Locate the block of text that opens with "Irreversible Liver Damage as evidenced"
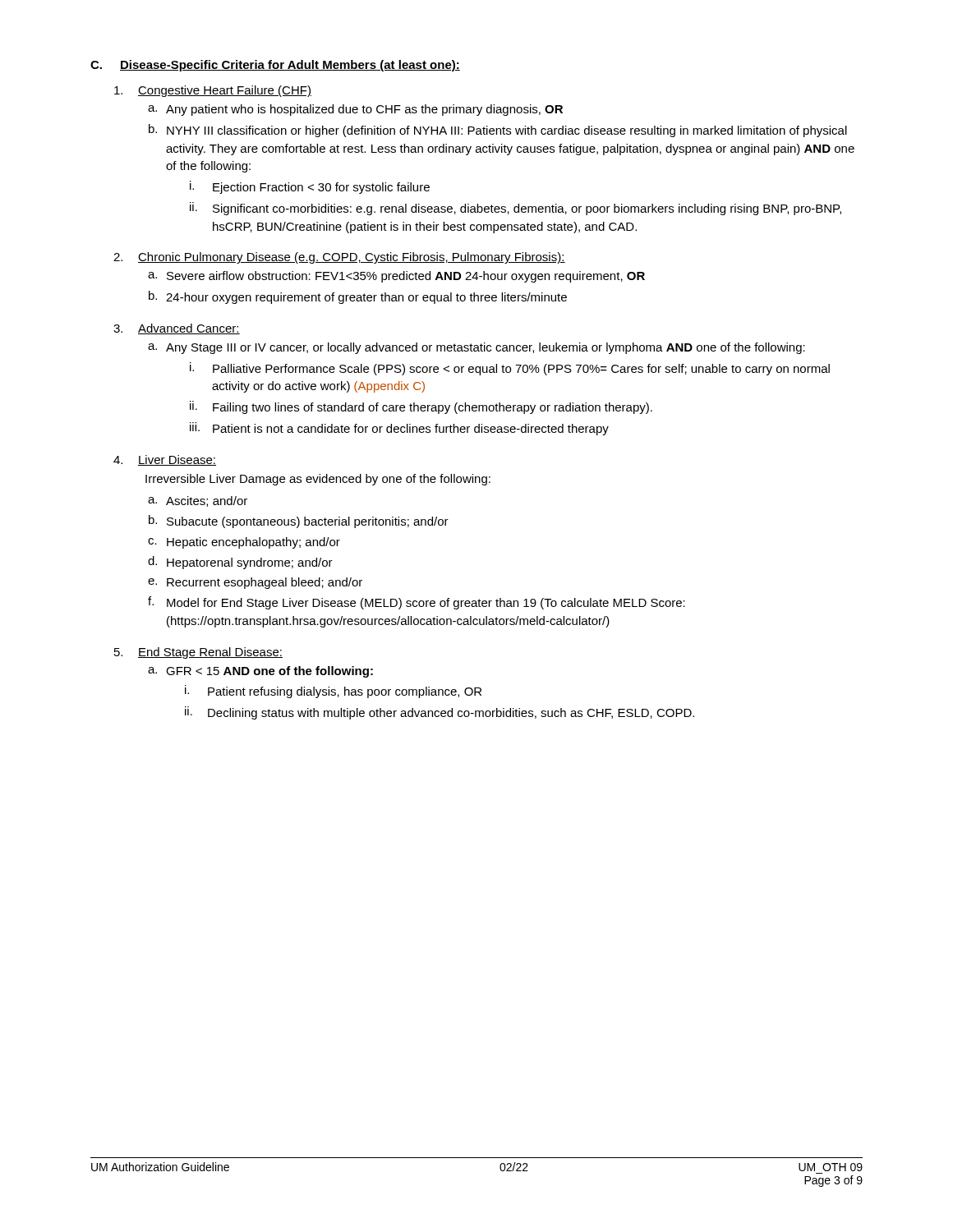Image resolution: width=953 pixels, height=1232 pixels. (x=318, y=478)
